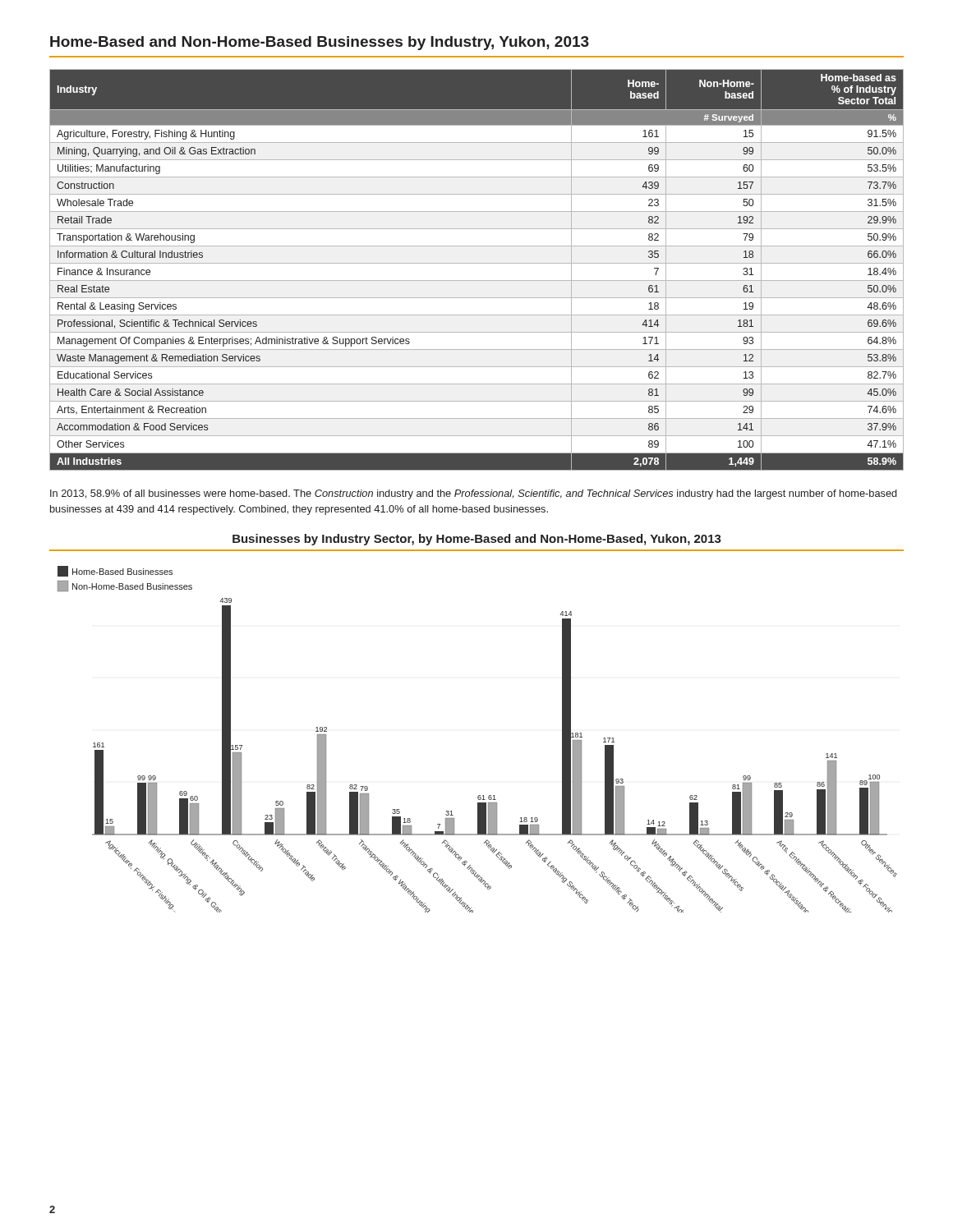
Task: Click on the section header containing "Businesses by Industry Sector, by Home-Based and Non-Home-Based,"
Action: point(476,542)
